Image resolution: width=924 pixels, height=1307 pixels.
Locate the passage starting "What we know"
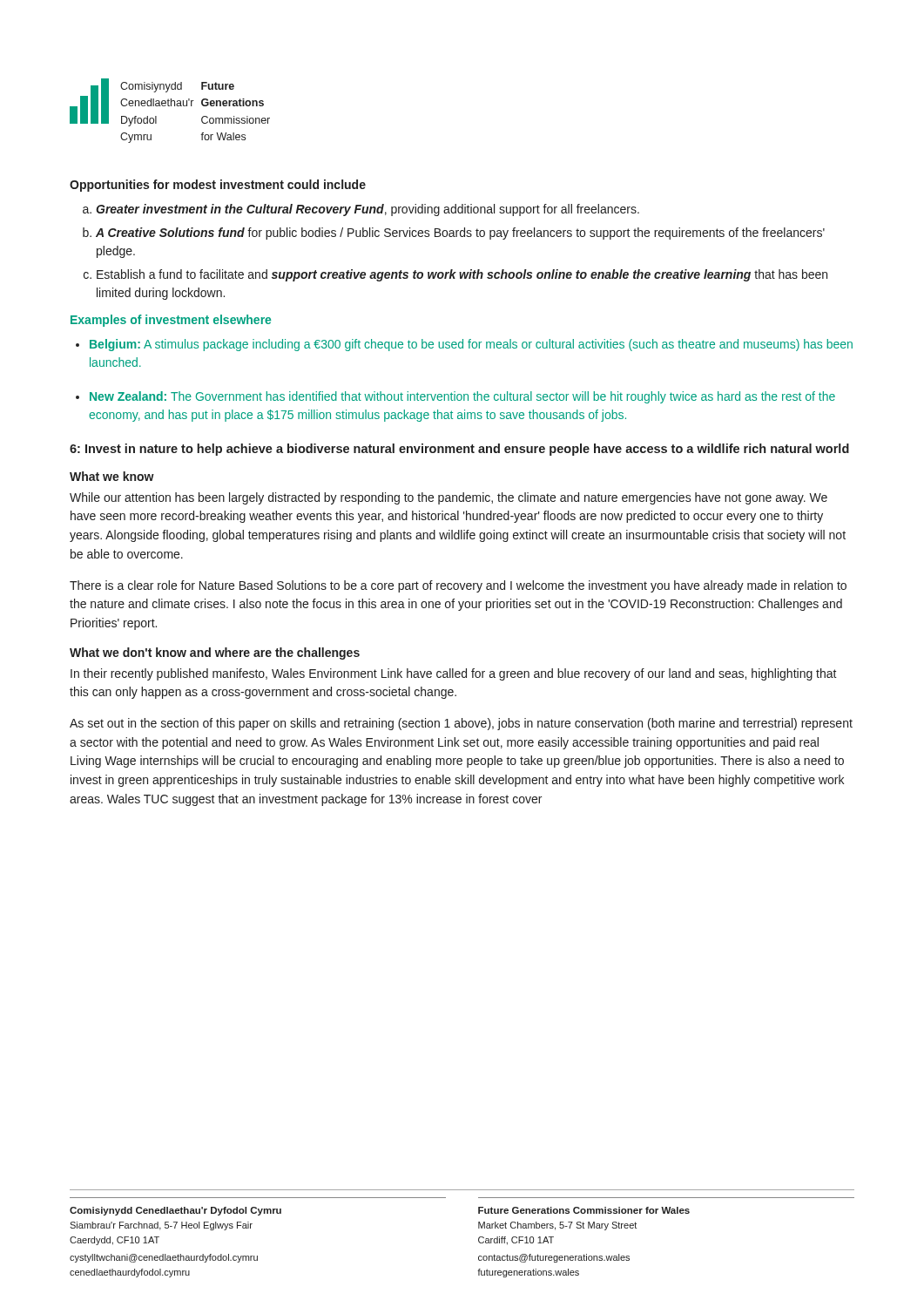coord(112,476)
